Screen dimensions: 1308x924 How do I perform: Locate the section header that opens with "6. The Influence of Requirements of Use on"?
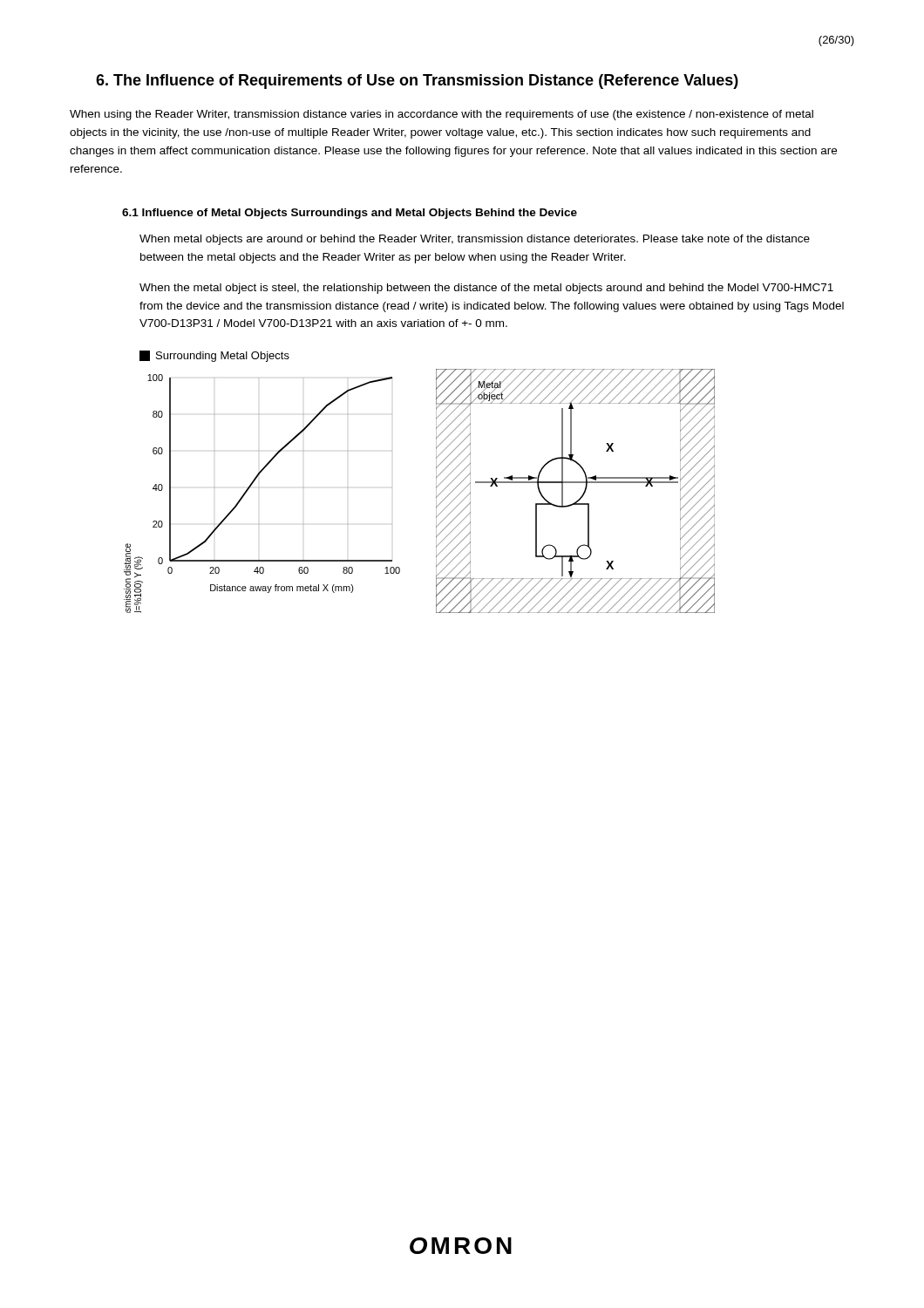(417, 80)
